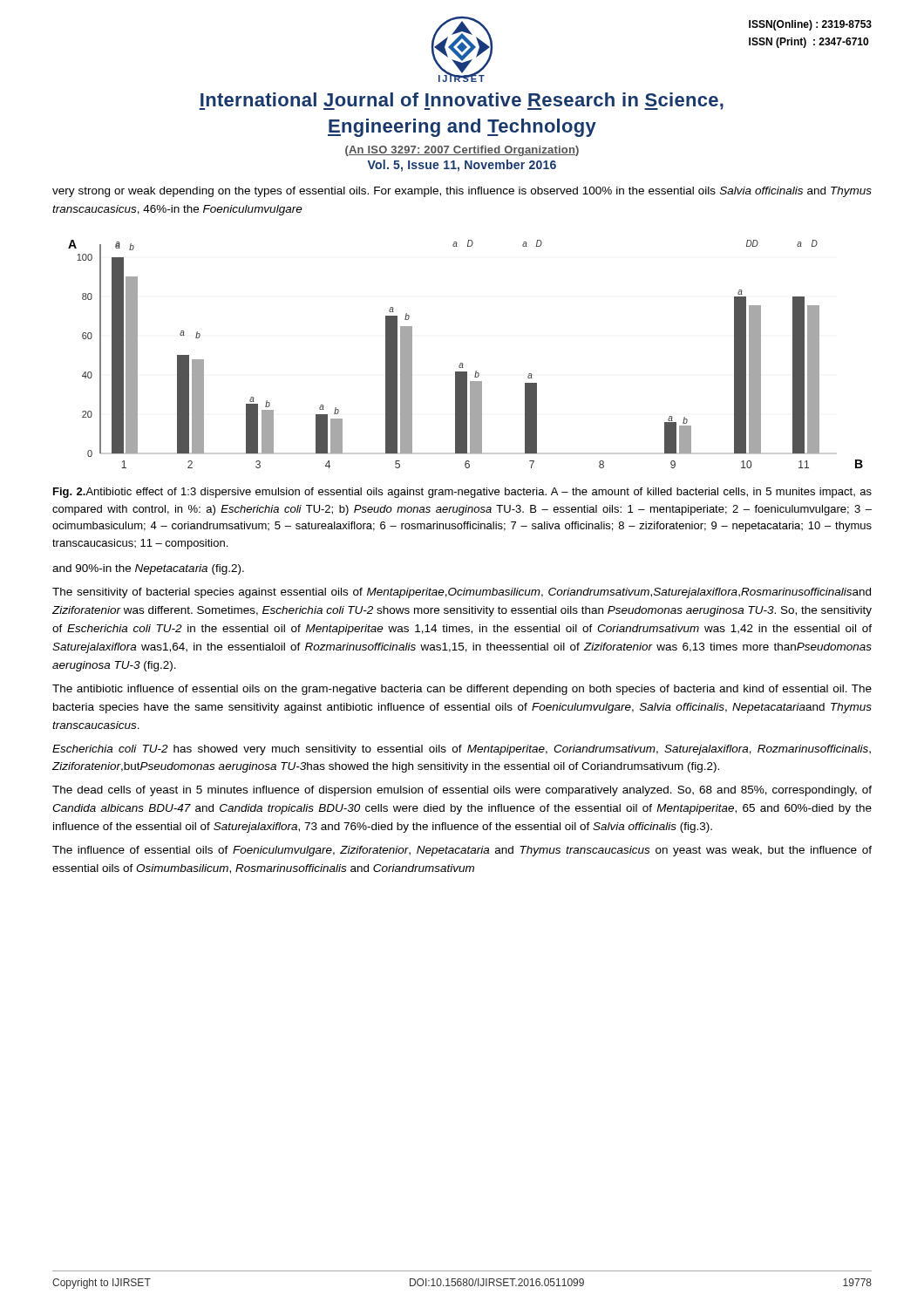Click on the text block starting "and 90%-in the Nepetacataria (fig.2)."
The image size is (924, 1308).
click(x=148, y=568)
